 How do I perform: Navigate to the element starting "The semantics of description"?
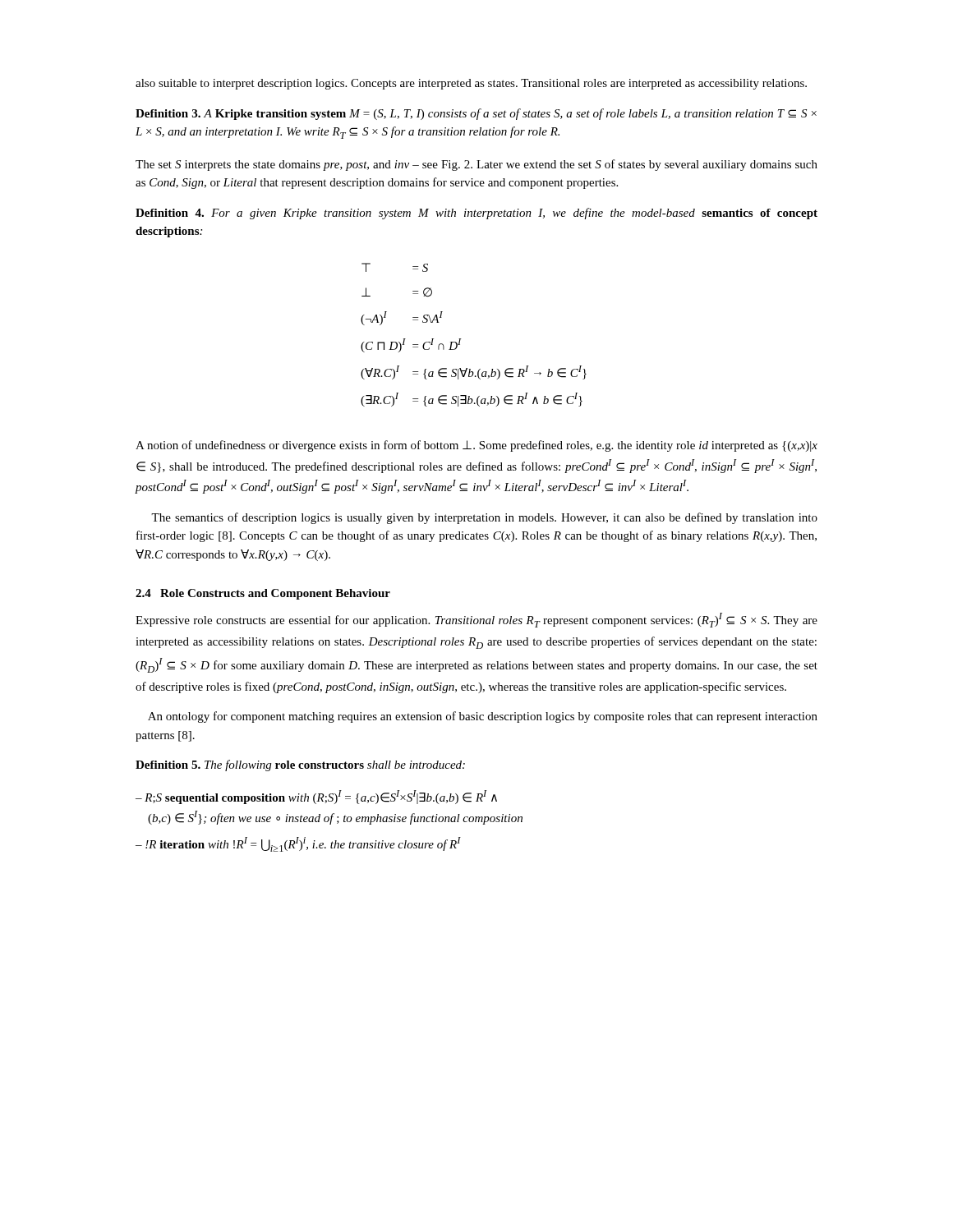click(476, 536)
